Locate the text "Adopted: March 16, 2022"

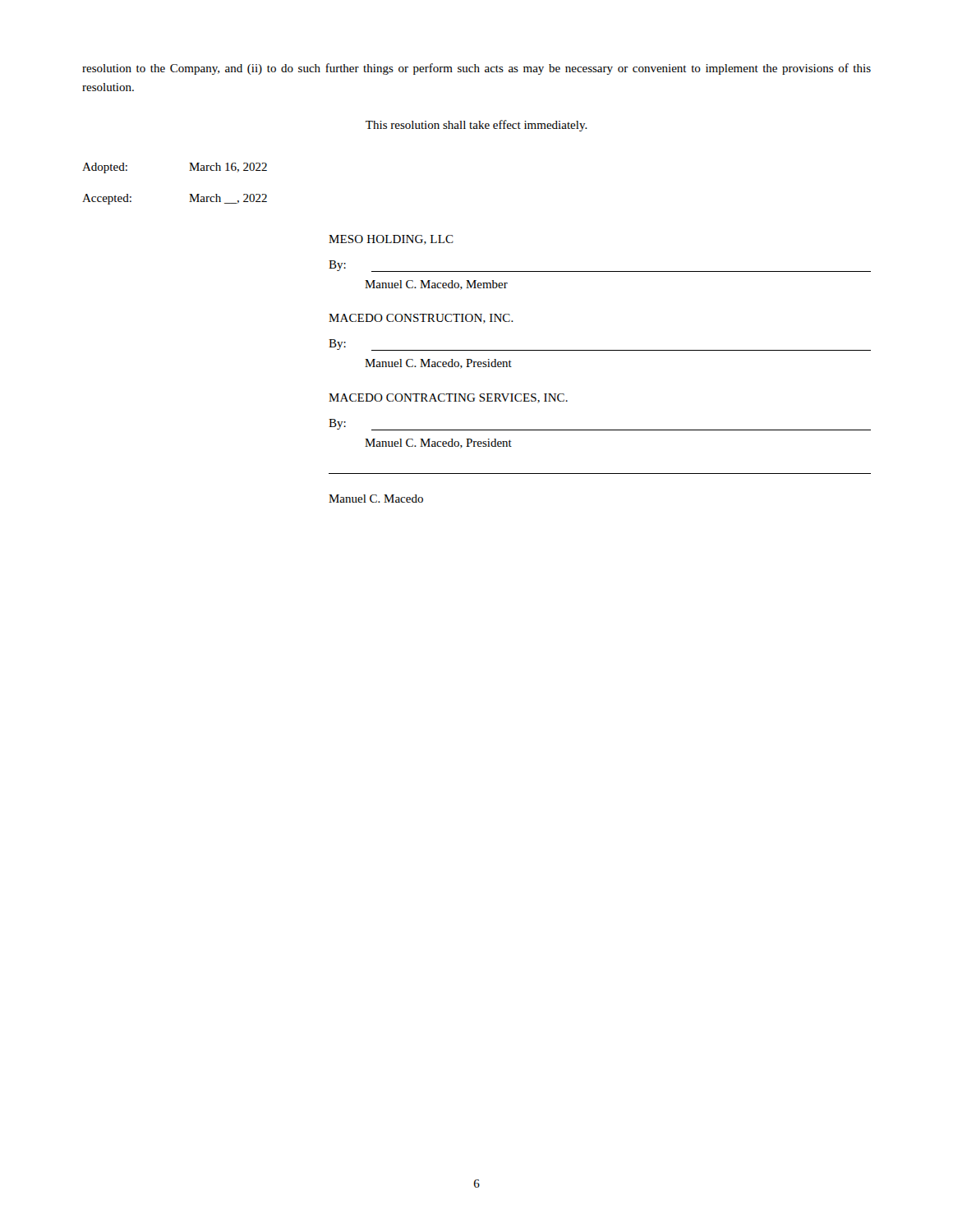coord(111,168)
